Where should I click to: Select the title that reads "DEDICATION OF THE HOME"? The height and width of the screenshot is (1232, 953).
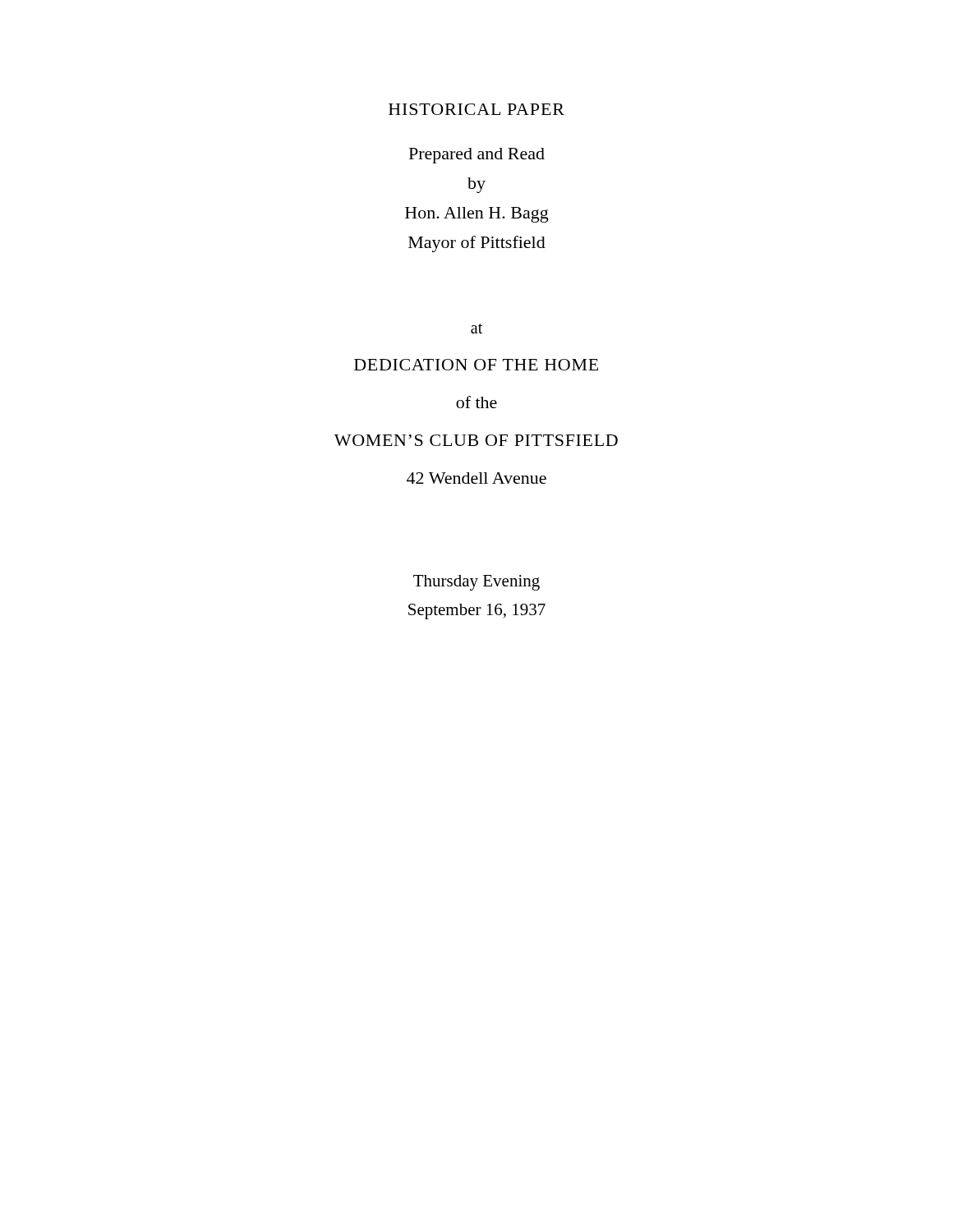pos(476,365)
